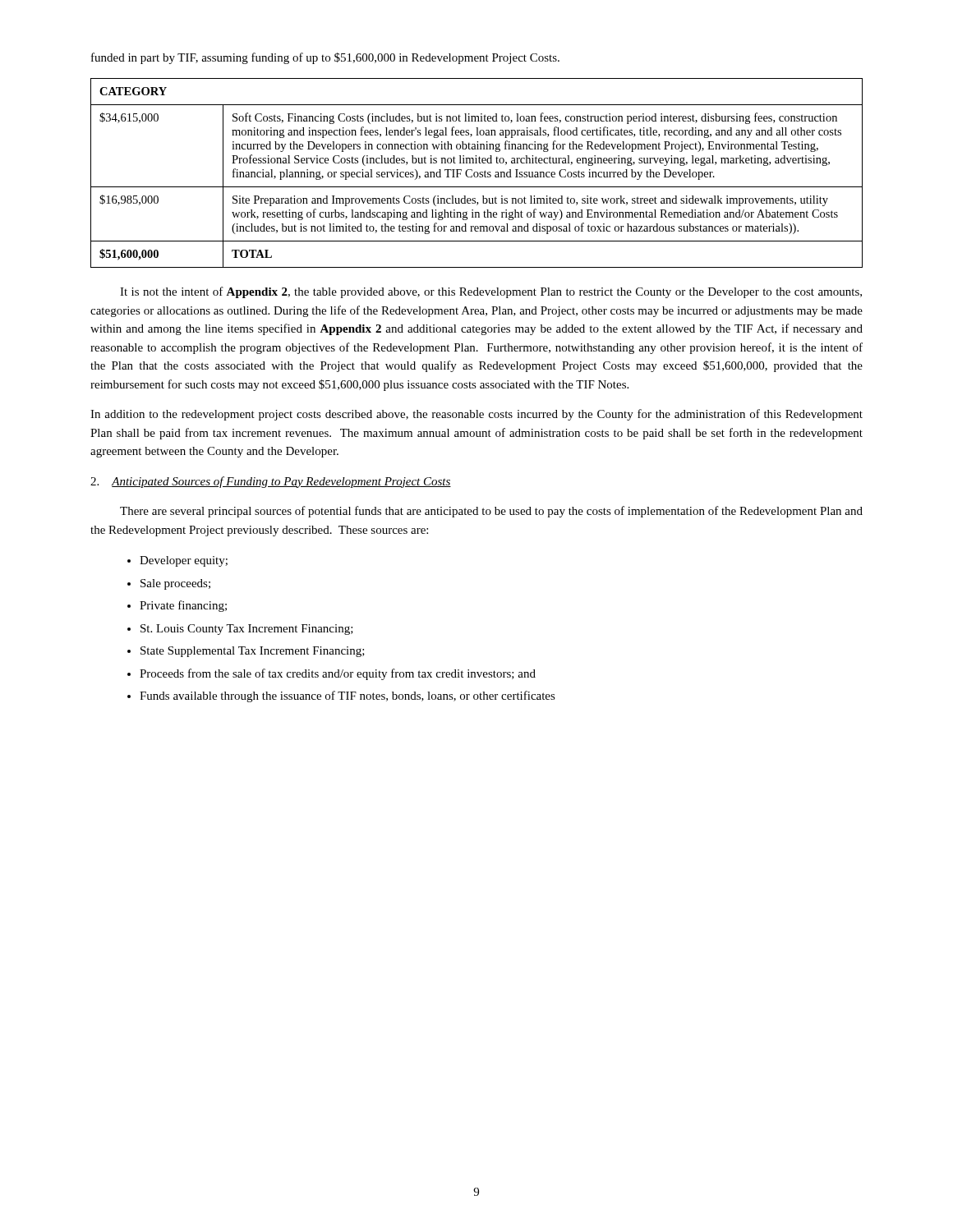Viewport: 953px width, 1232px height.
Task: Locate the block of text that opens with "funded in part by TIF, assuming funding"
Action: point(325,57)
